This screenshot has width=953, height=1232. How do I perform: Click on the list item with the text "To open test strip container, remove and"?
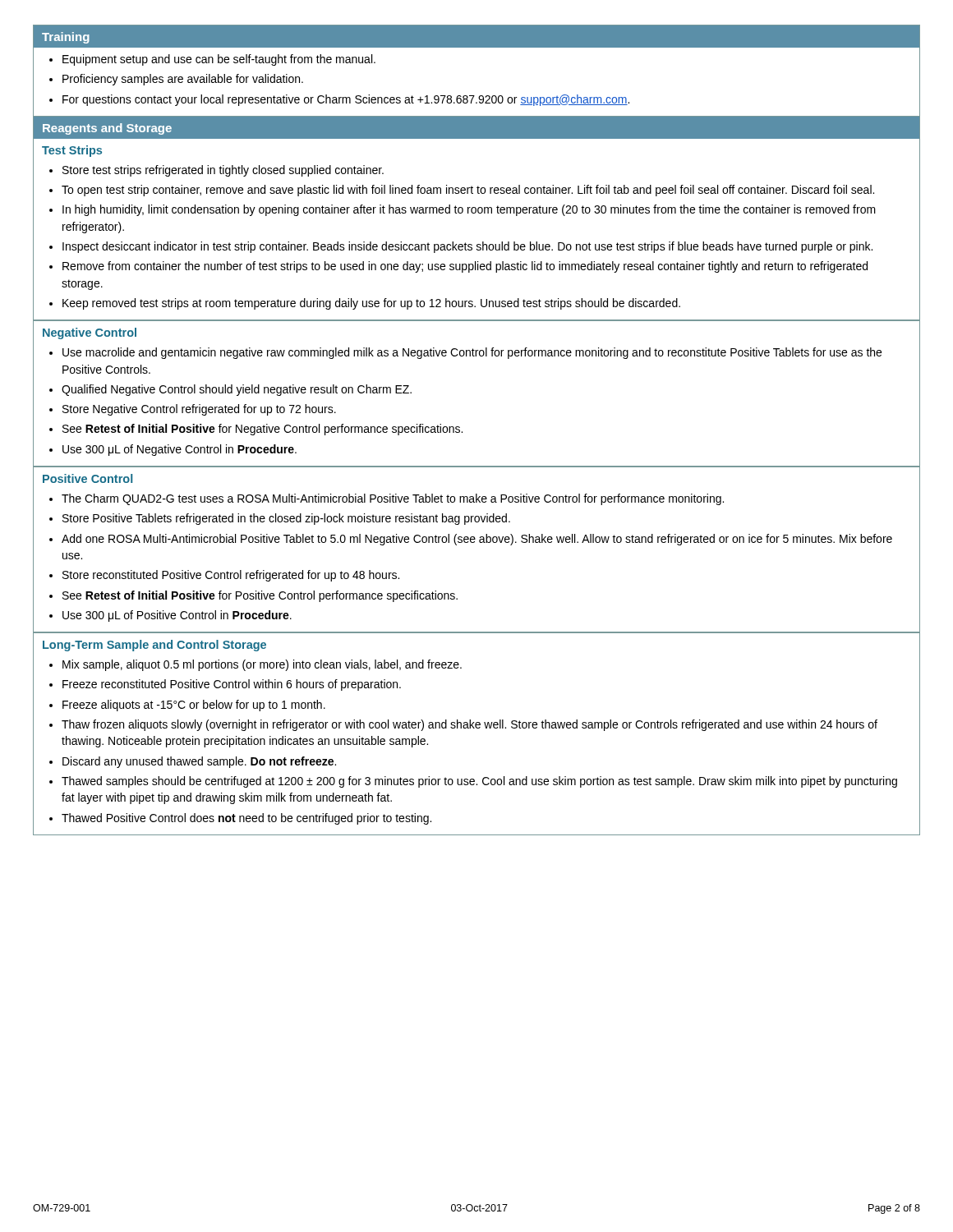(x=468, y=190)
